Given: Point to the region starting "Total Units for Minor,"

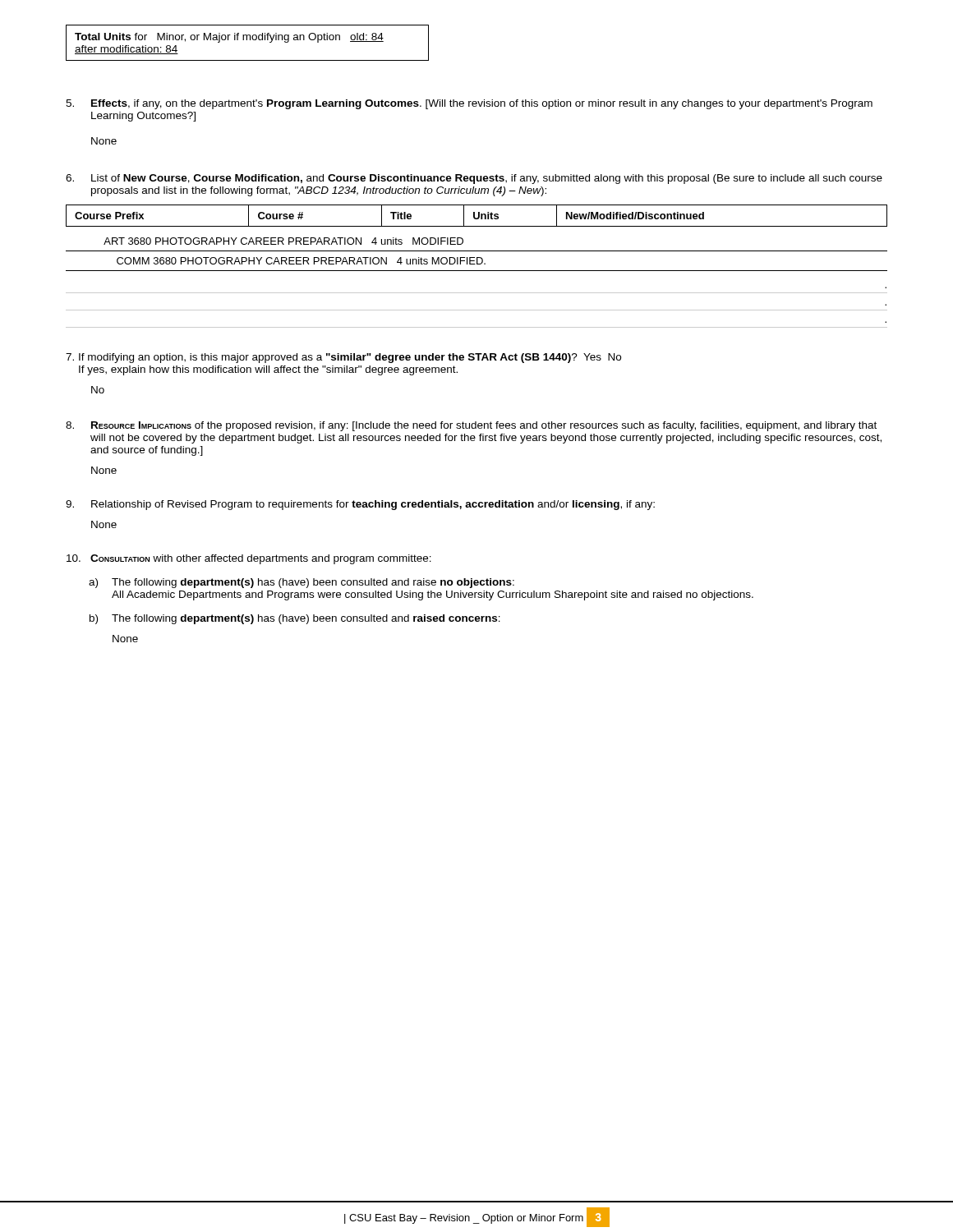Looking at the screenshot, I should [x=247, y=43].
